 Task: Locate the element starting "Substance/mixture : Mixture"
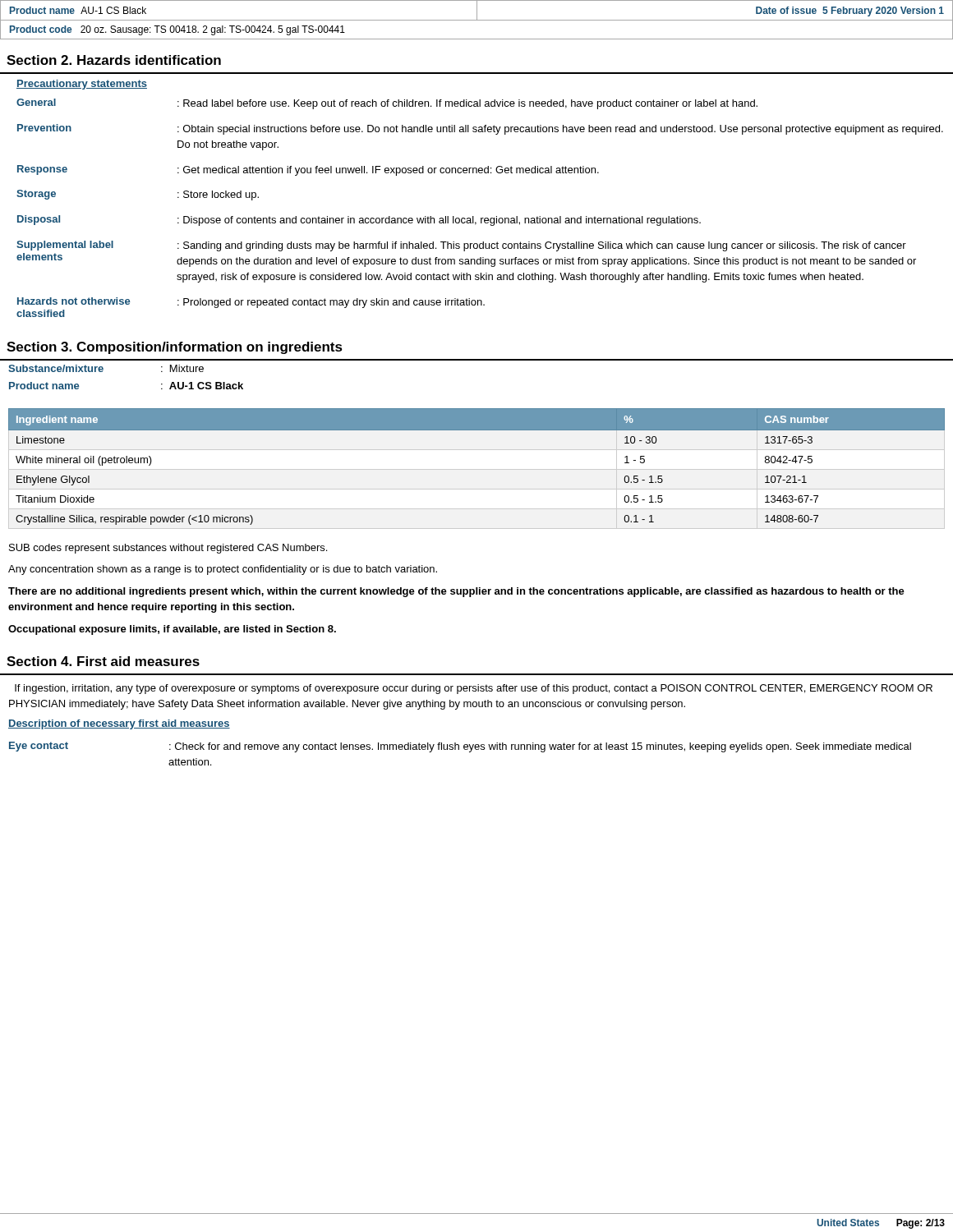[476, 368]
